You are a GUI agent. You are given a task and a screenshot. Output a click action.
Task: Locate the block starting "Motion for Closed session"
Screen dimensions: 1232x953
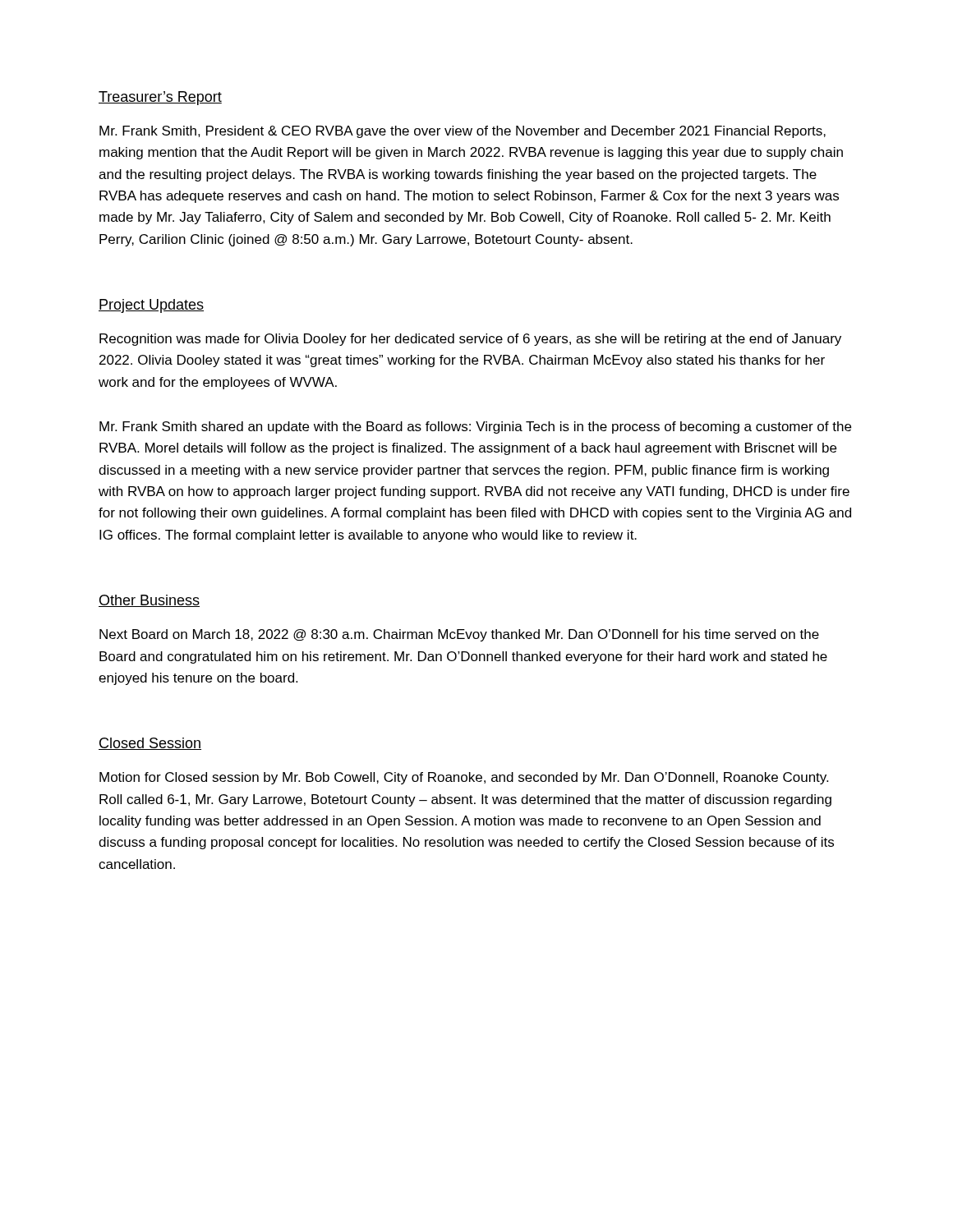click(x=467, y=821)
